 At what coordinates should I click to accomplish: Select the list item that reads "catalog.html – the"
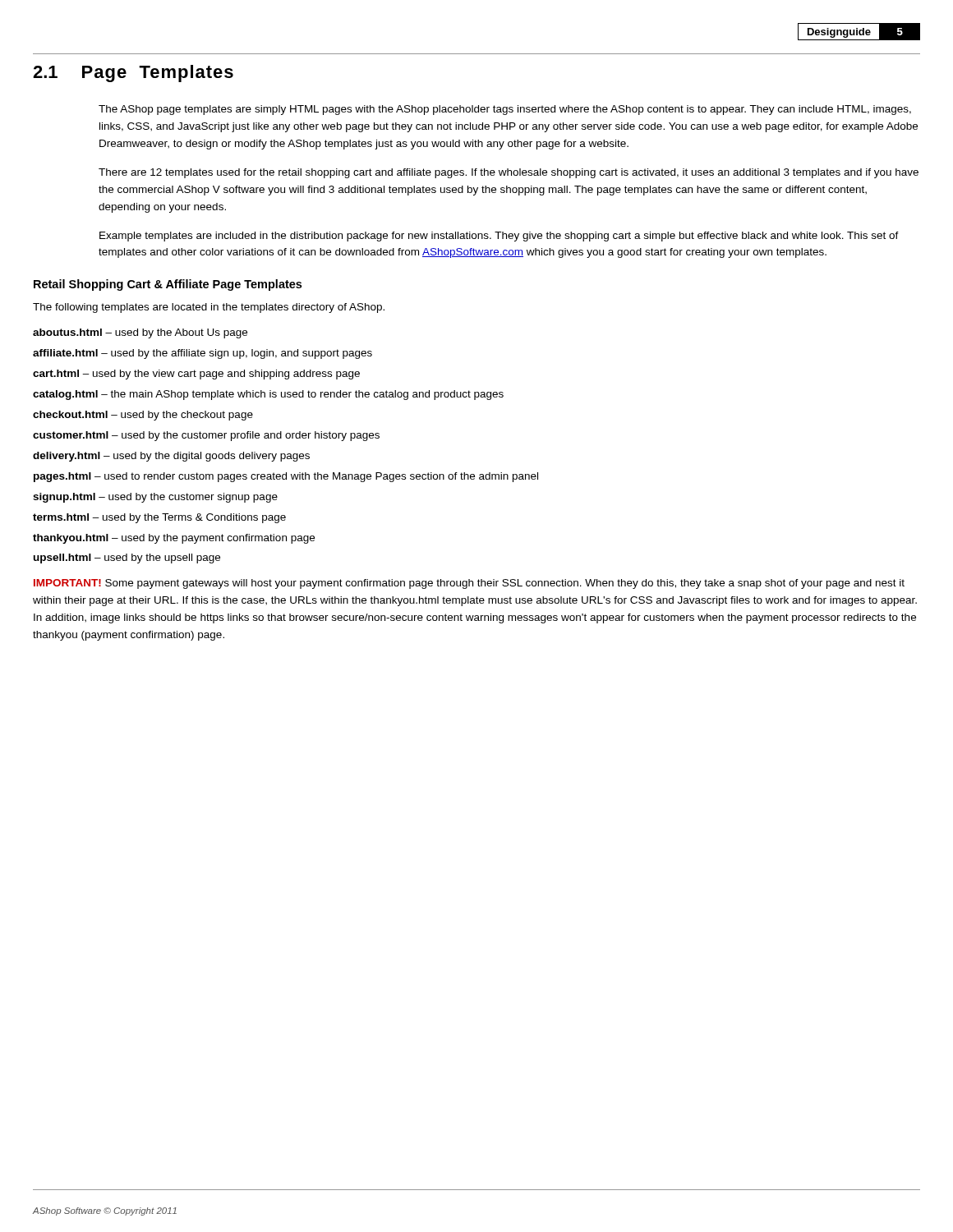click(x=268, y=394)
